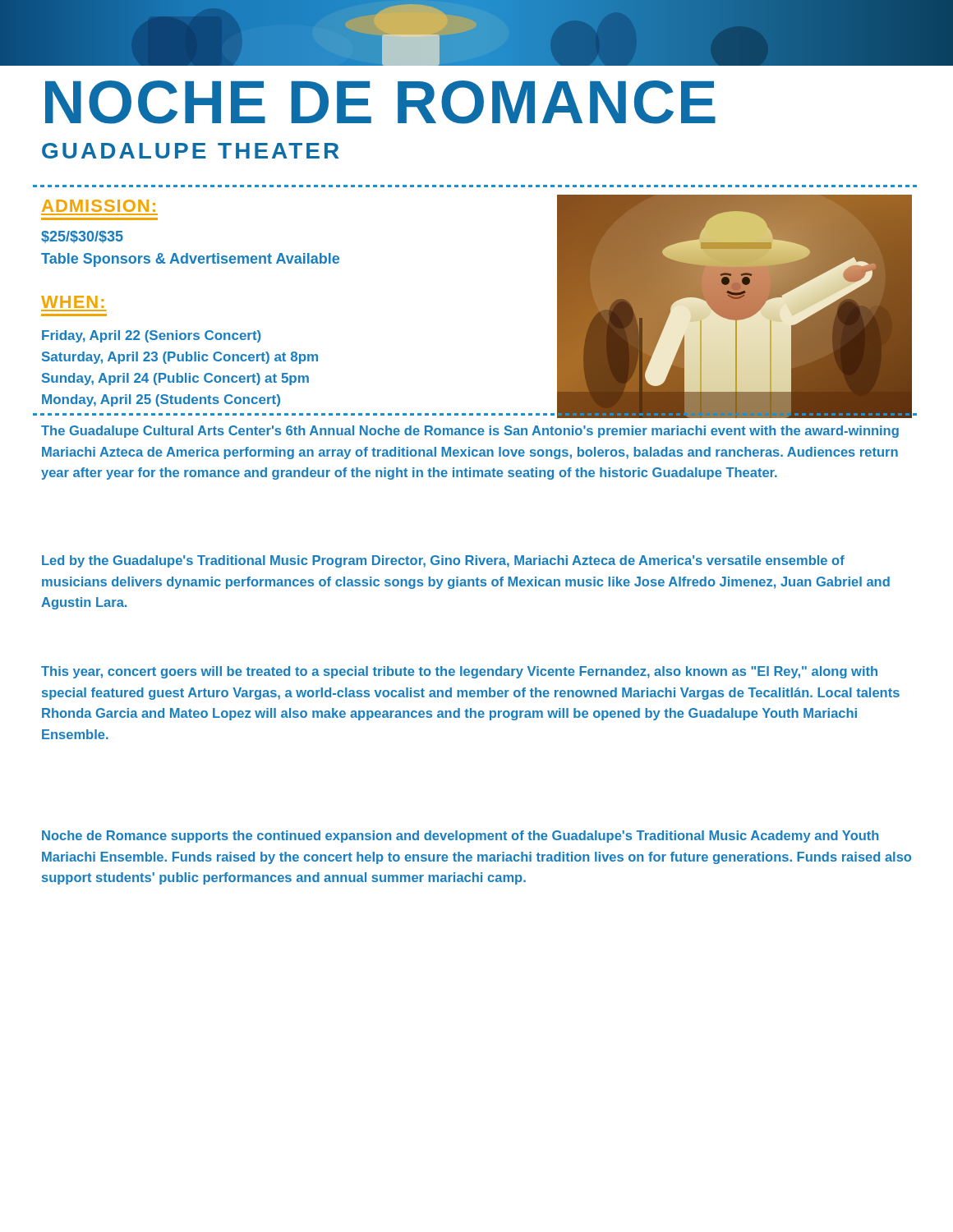Point to "NOCHE DE ROMANCE GUADALUPE THEATER"
The height and width of the screenshot is (1232, 953).
[x=380, y=118]
